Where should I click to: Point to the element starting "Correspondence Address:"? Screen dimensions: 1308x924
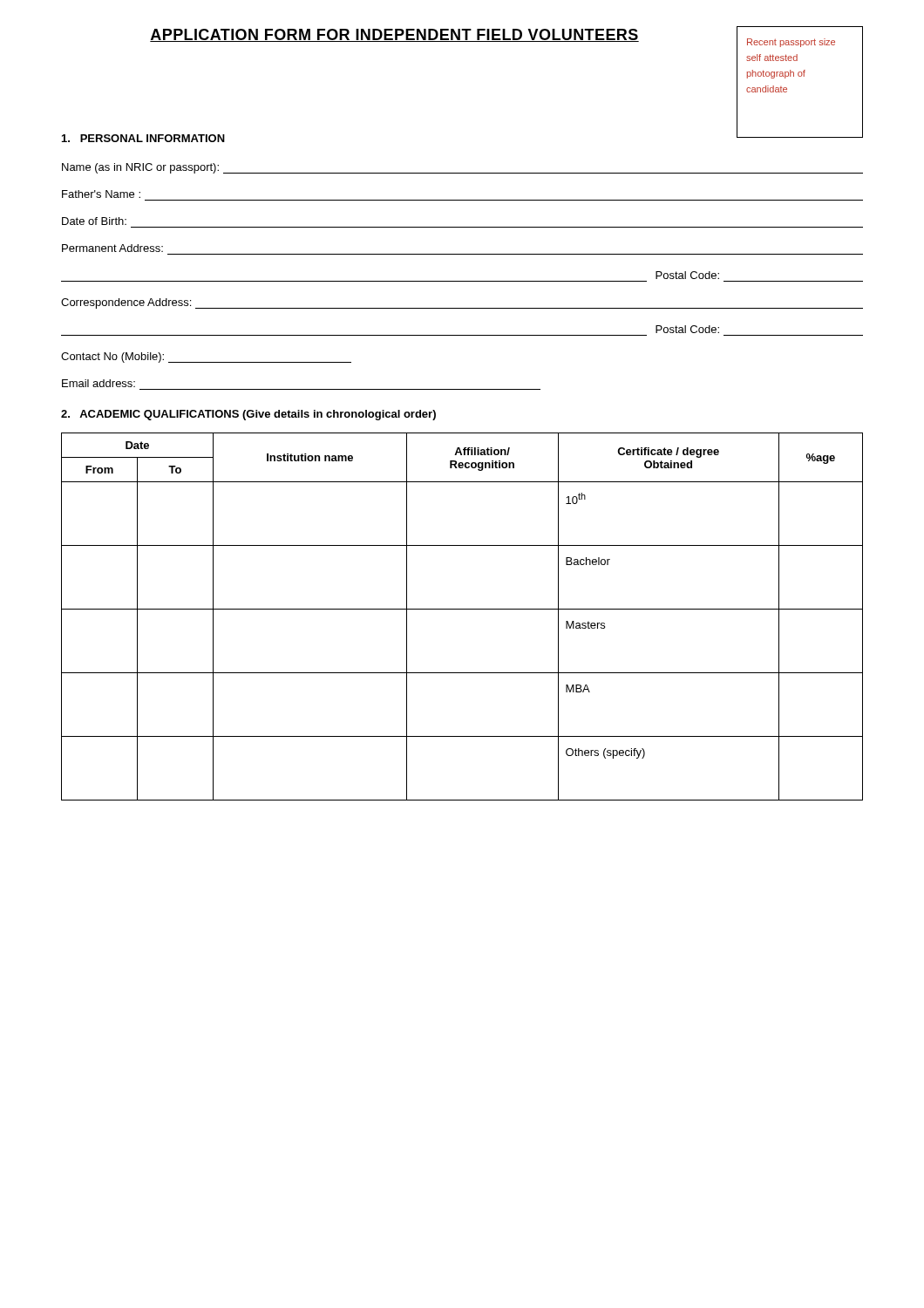pos(462,302)
